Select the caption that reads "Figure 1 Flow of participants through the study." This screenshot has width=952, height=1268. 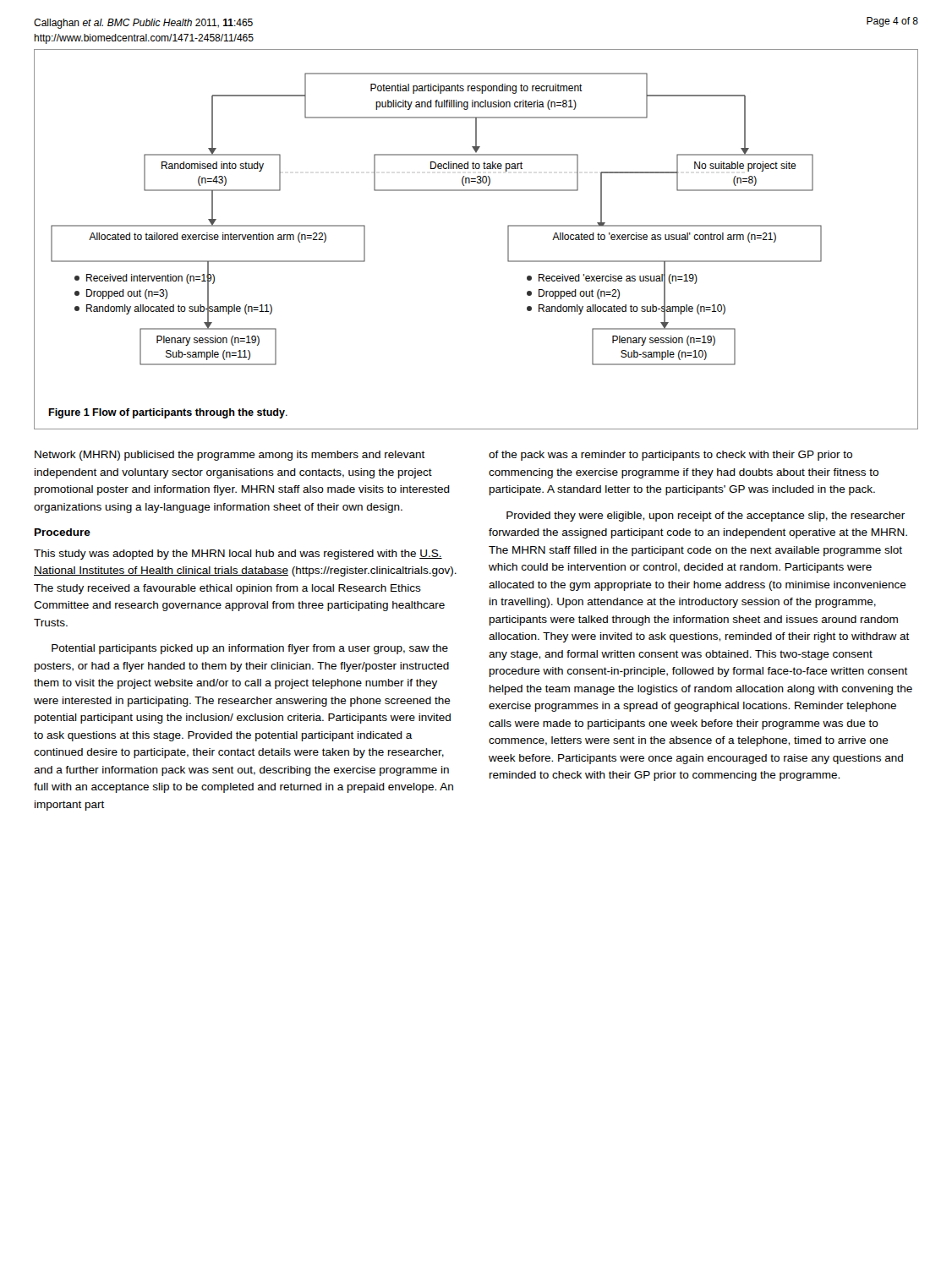(x=168, y=413)
